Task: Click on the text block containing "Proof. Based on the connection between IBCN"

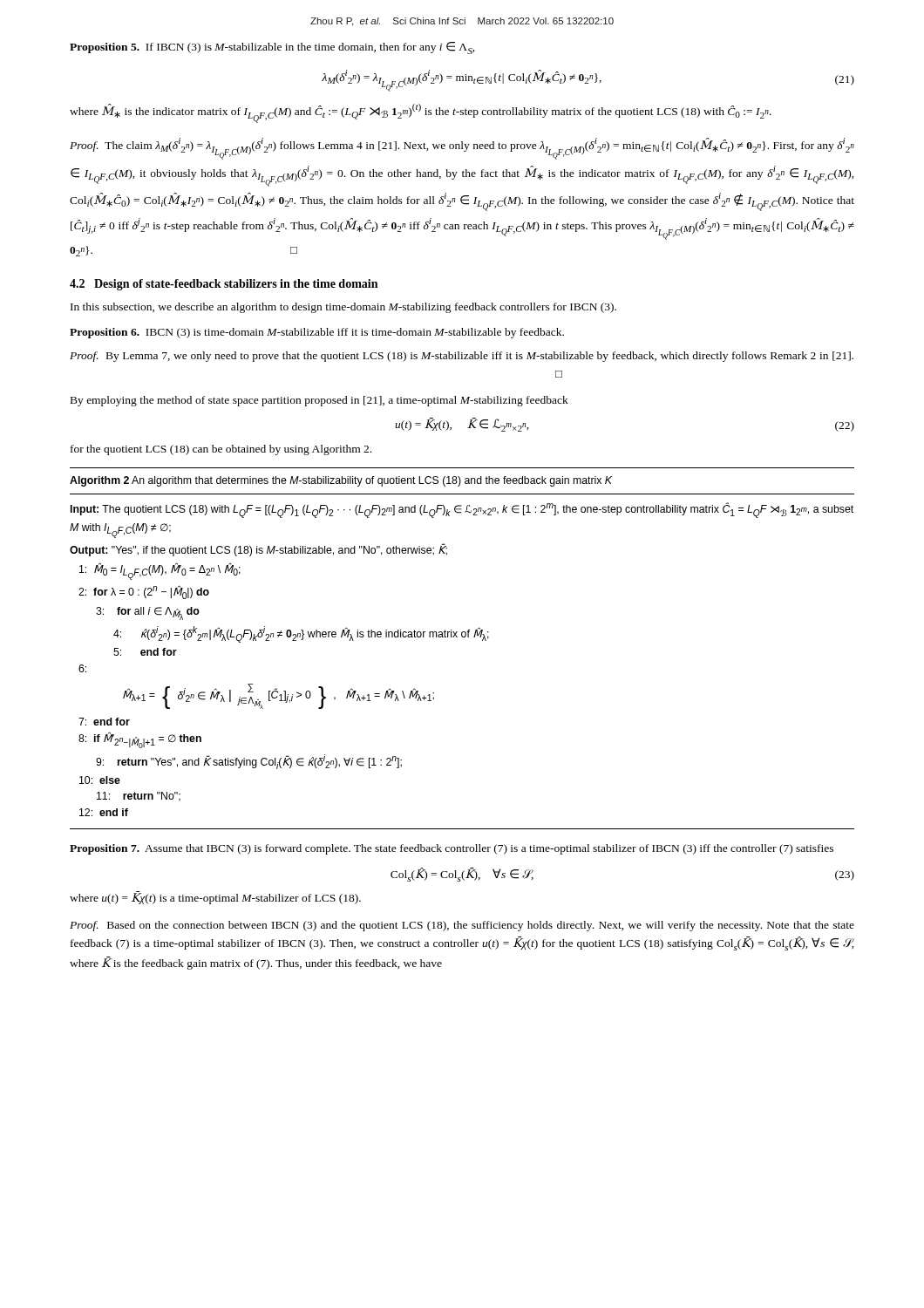Action: pos(462,944)
